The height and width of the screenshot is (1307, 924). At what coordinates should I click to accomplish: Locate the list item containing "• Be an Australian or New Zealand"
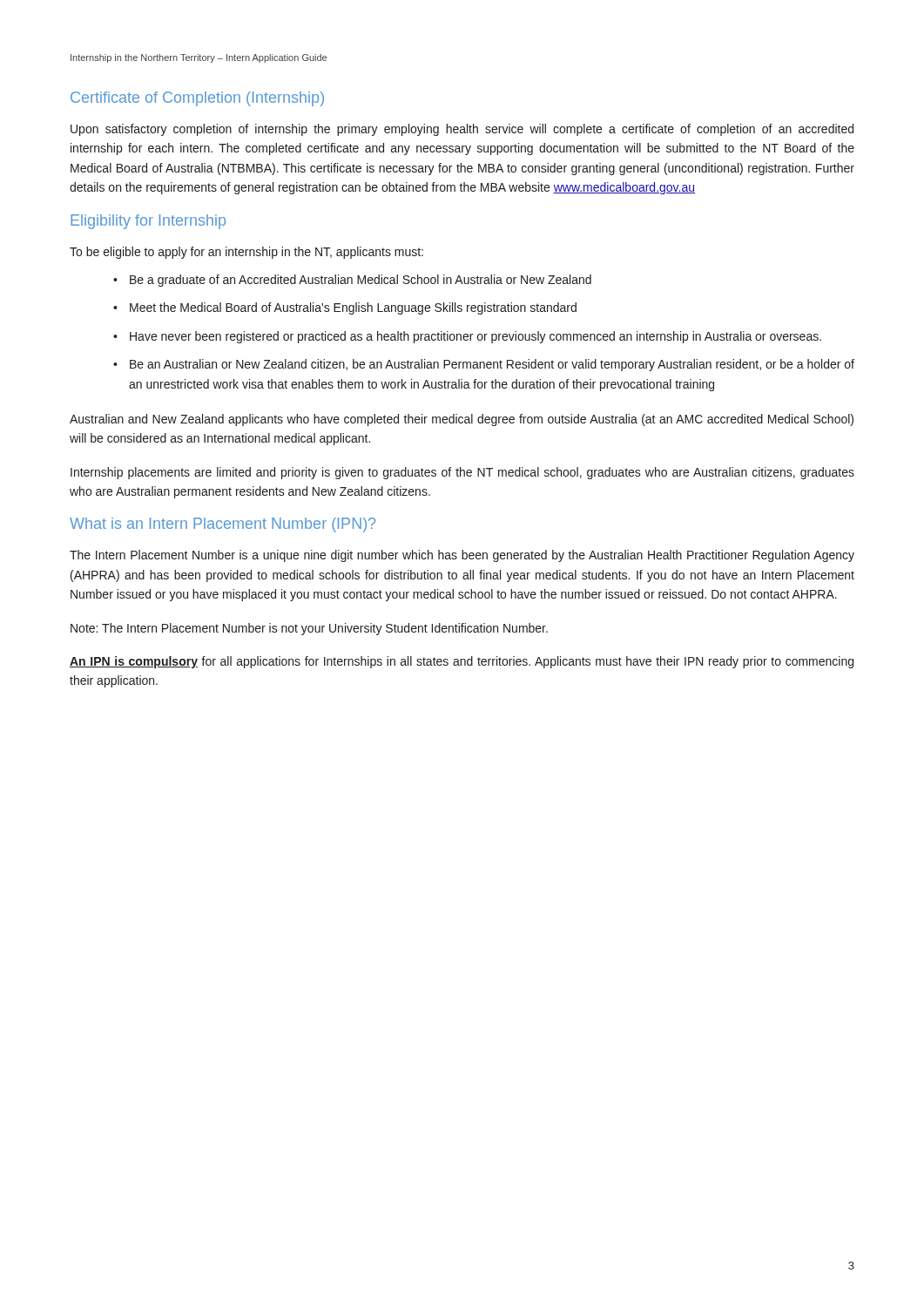(x=462, y=374)
